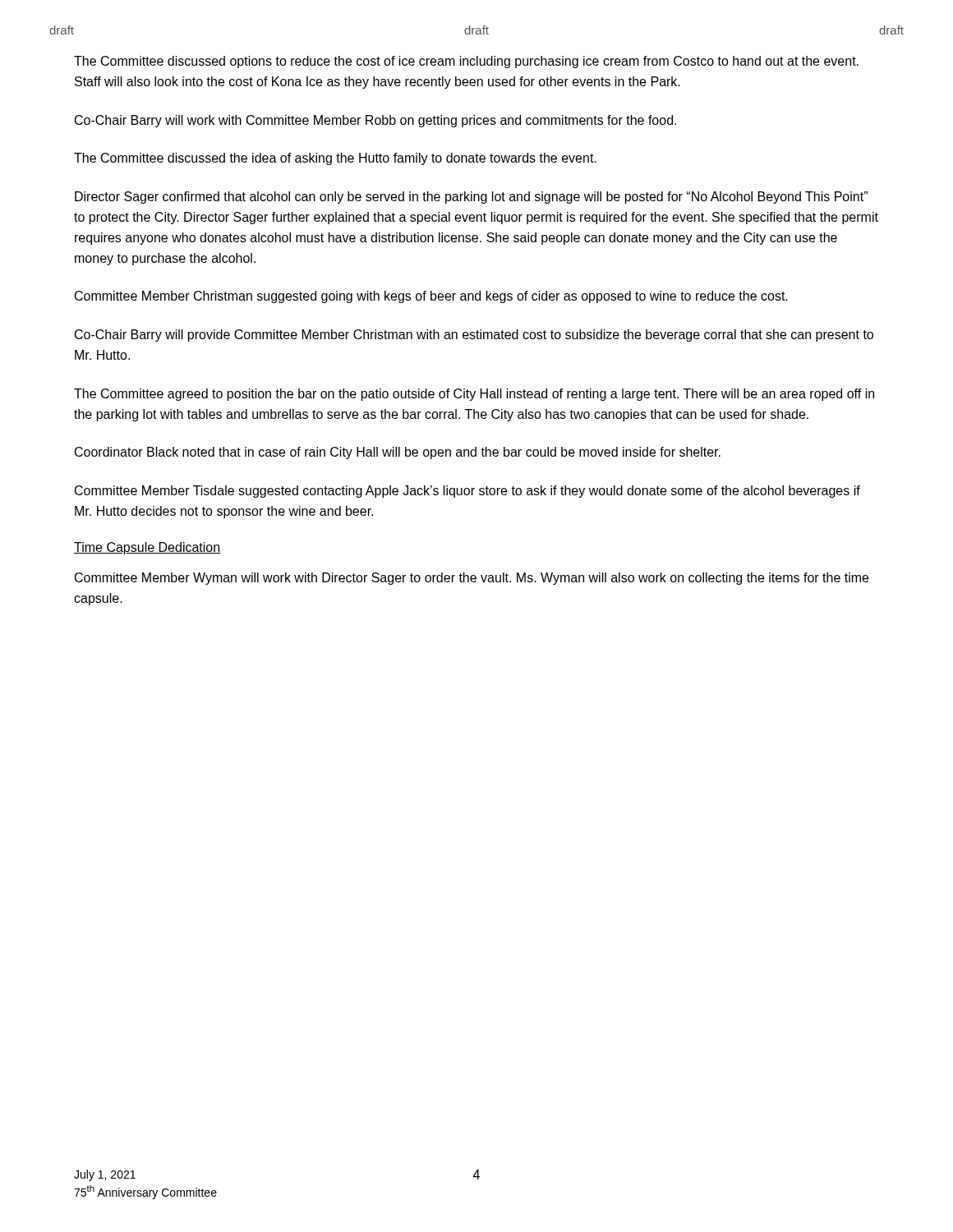The image size is (953, 1232).
Task: Point to the block beginning "The Committee discussed options to reduce the cost"
Action: tap(467, 71)
